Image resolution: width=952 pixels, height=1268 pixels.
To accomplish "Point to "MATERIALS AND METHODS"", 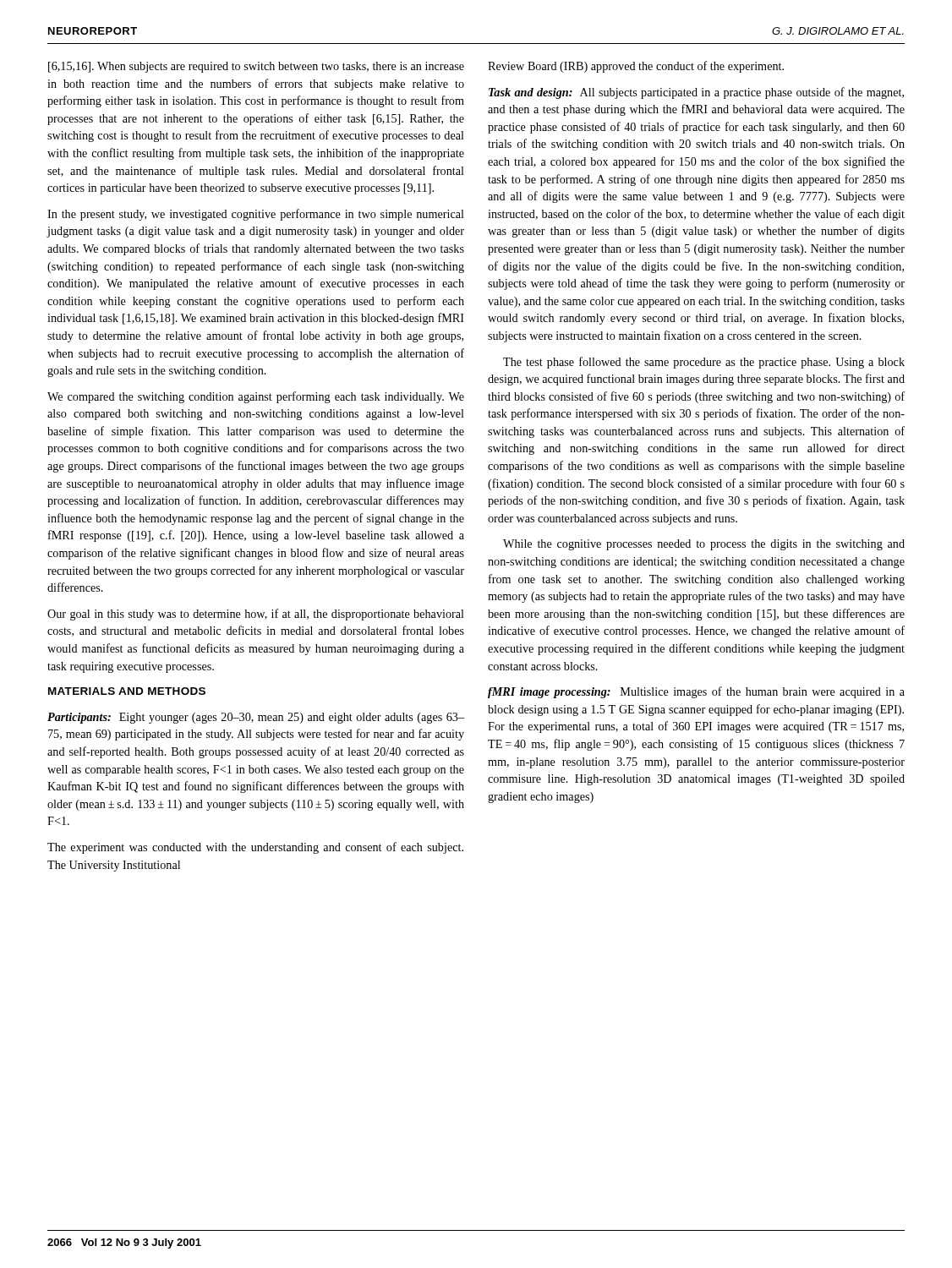I will tap(127, 691).
